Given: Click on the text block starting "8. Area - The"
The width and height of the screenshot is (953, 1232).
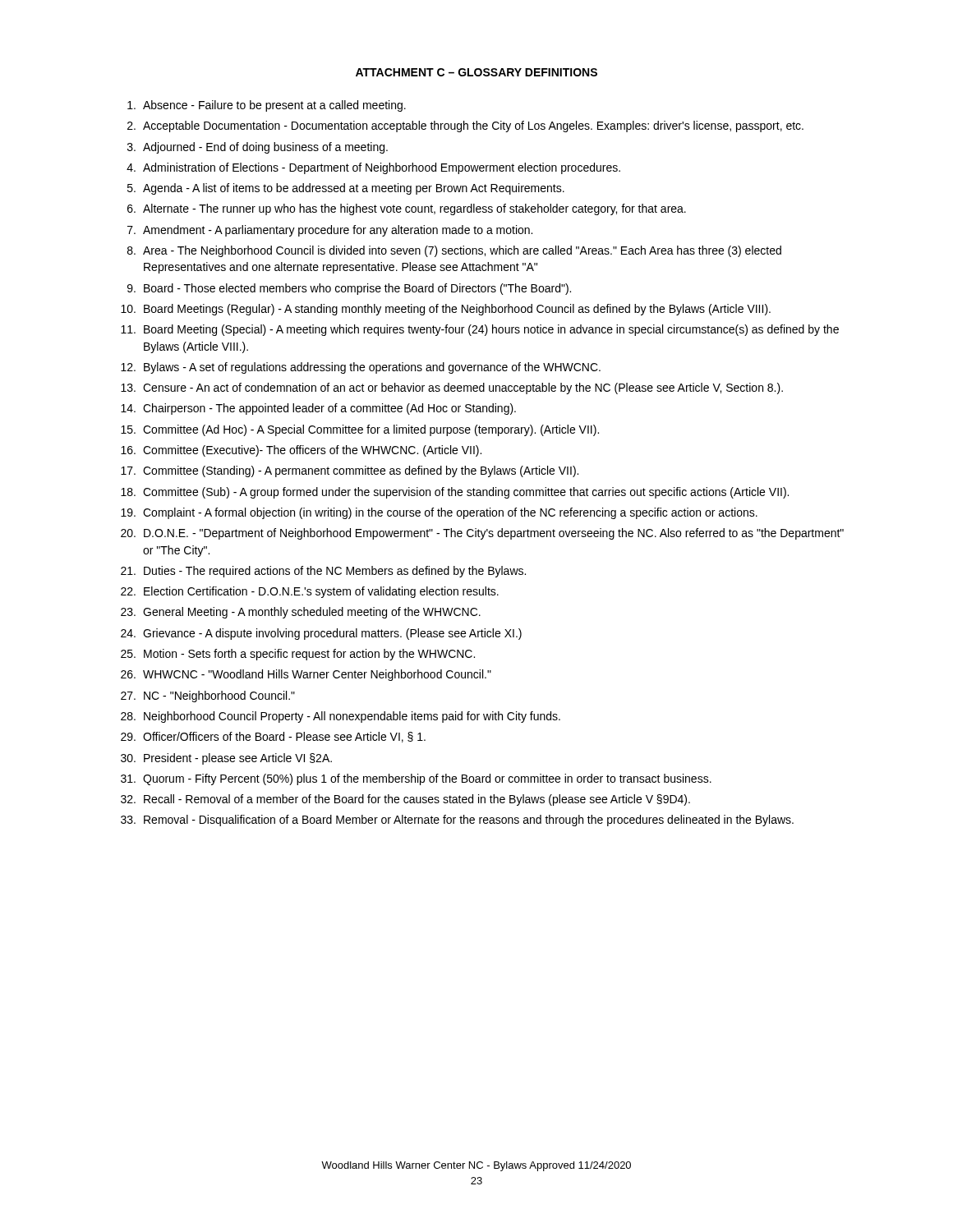Looking at the screenshot, I should click(x=476, y=259).
